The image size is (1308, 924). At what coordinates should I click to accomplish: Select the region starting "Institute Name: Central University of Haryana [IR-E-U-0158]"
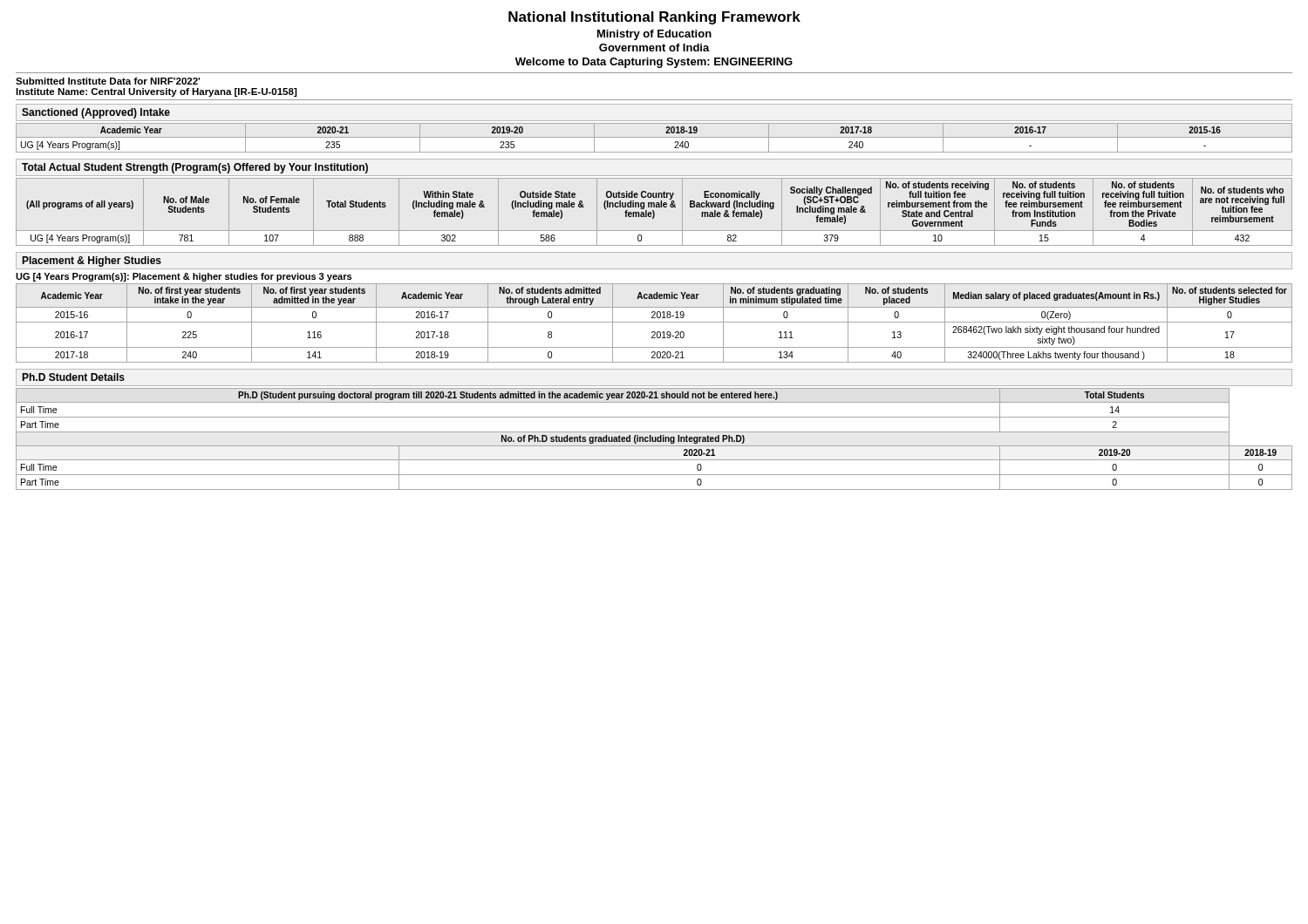pos(156,92)
